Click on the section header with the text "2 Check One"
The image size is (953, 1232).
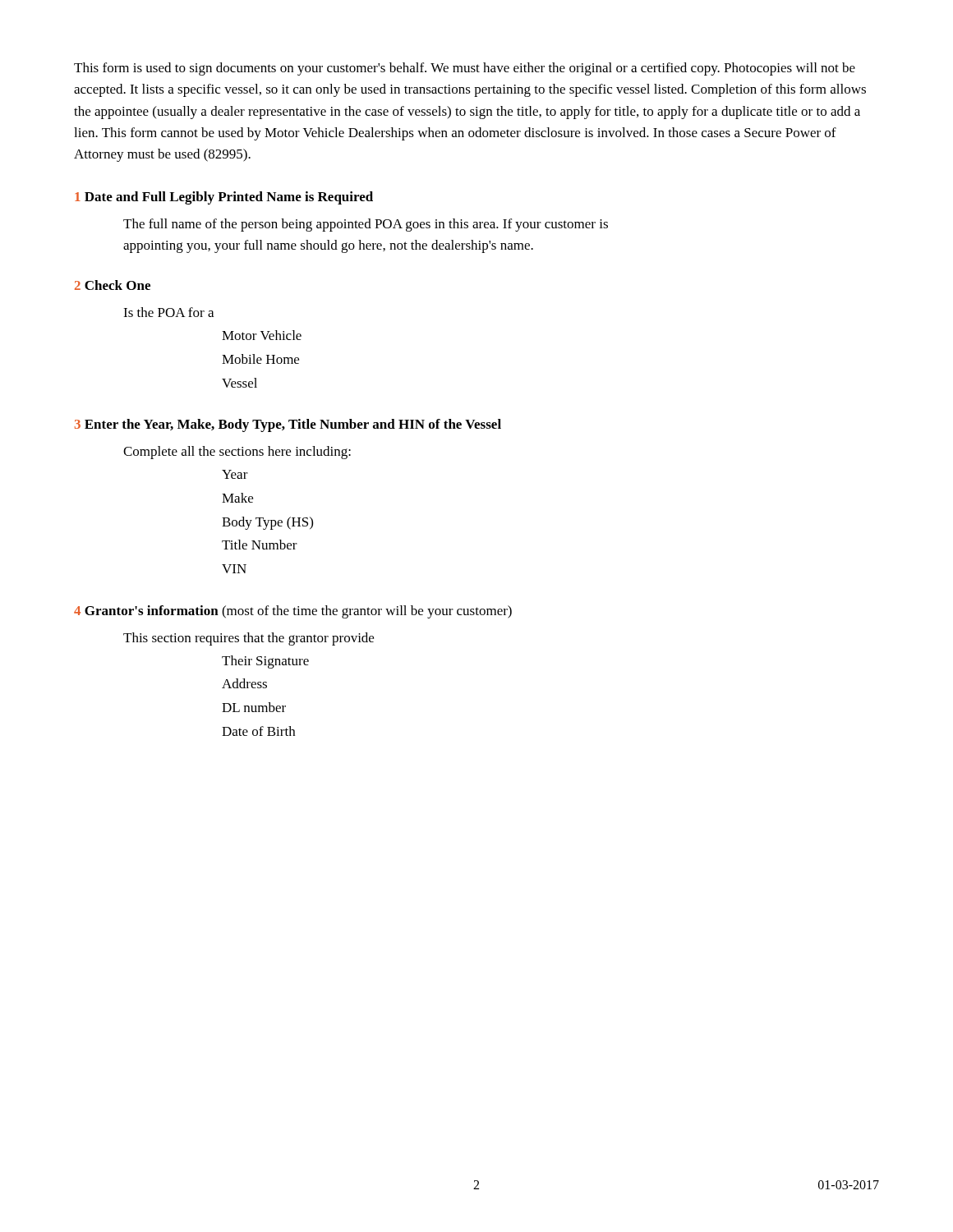pyautogui.click(x=112, y=286)
